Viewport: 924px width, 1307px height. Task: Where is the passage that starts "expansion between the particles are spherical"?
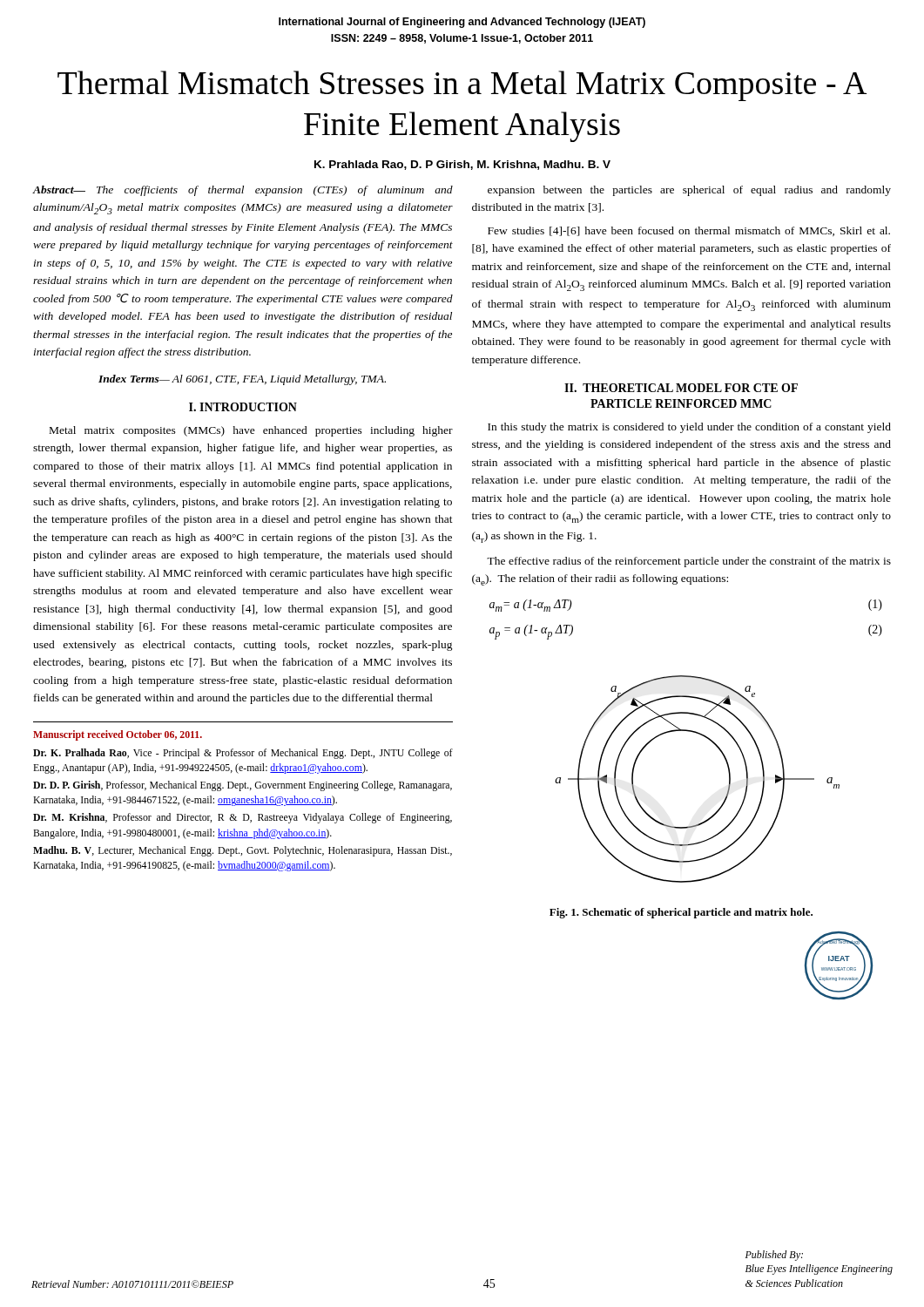[x=681, y=275]
